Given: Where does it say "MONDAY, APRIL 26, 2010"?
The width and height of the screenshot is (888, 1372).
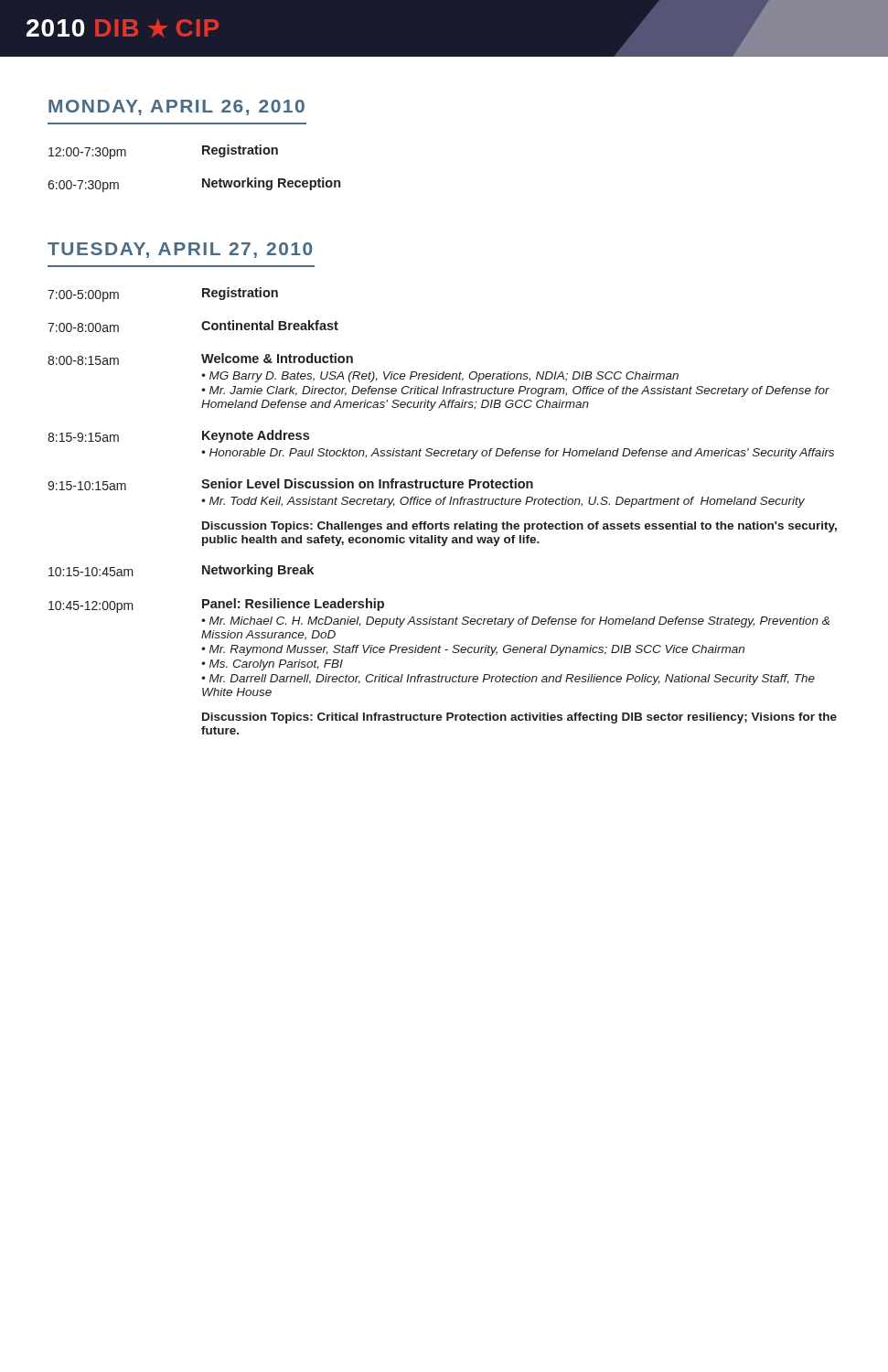Looking at the screenshot, I should click(x=177, y=110).
